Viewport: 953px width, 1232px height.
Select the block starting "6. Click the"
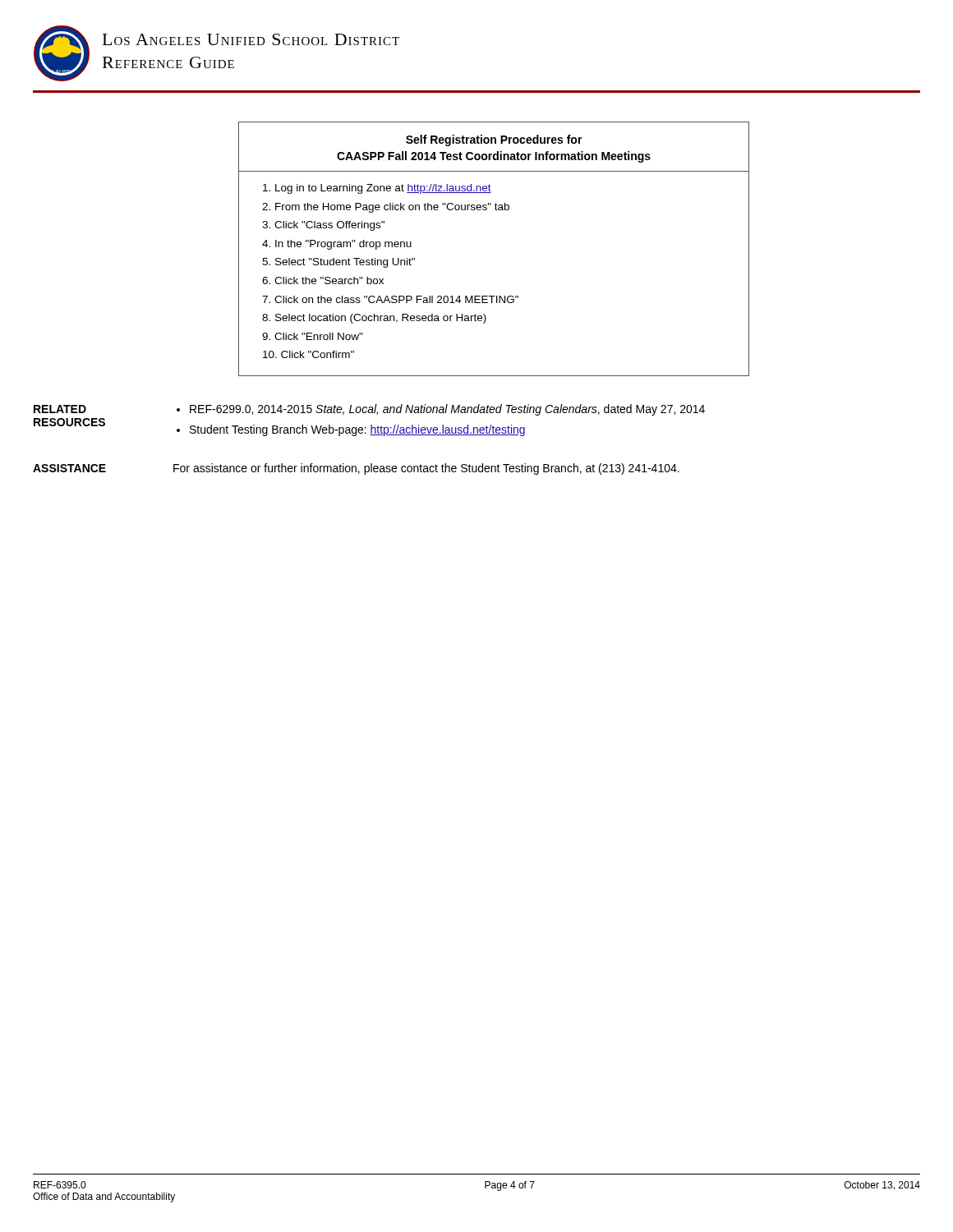(323, 281)
